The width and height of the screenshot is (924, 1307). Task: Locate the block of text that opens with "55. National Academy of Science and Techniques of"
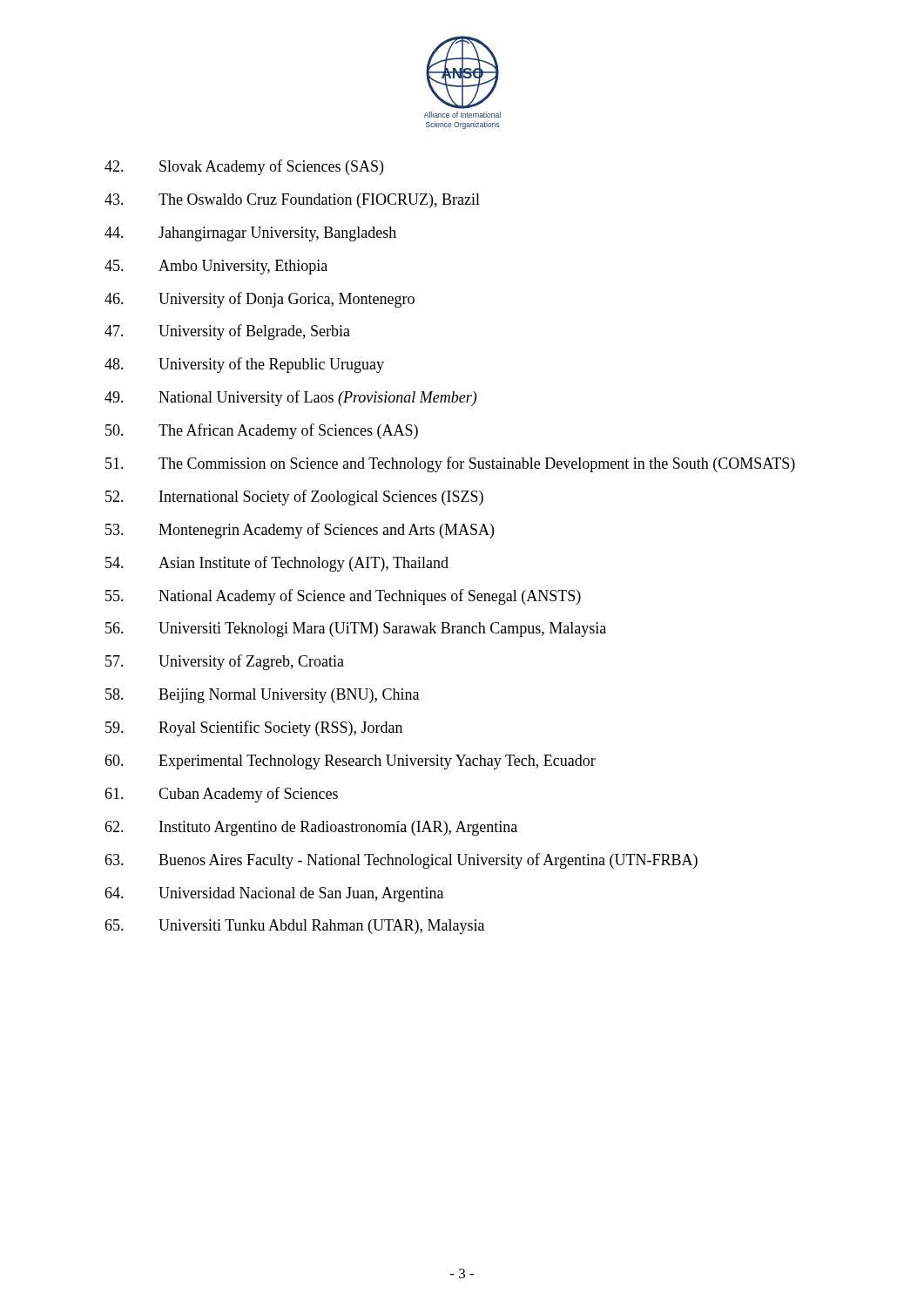(x=479, y=596)
